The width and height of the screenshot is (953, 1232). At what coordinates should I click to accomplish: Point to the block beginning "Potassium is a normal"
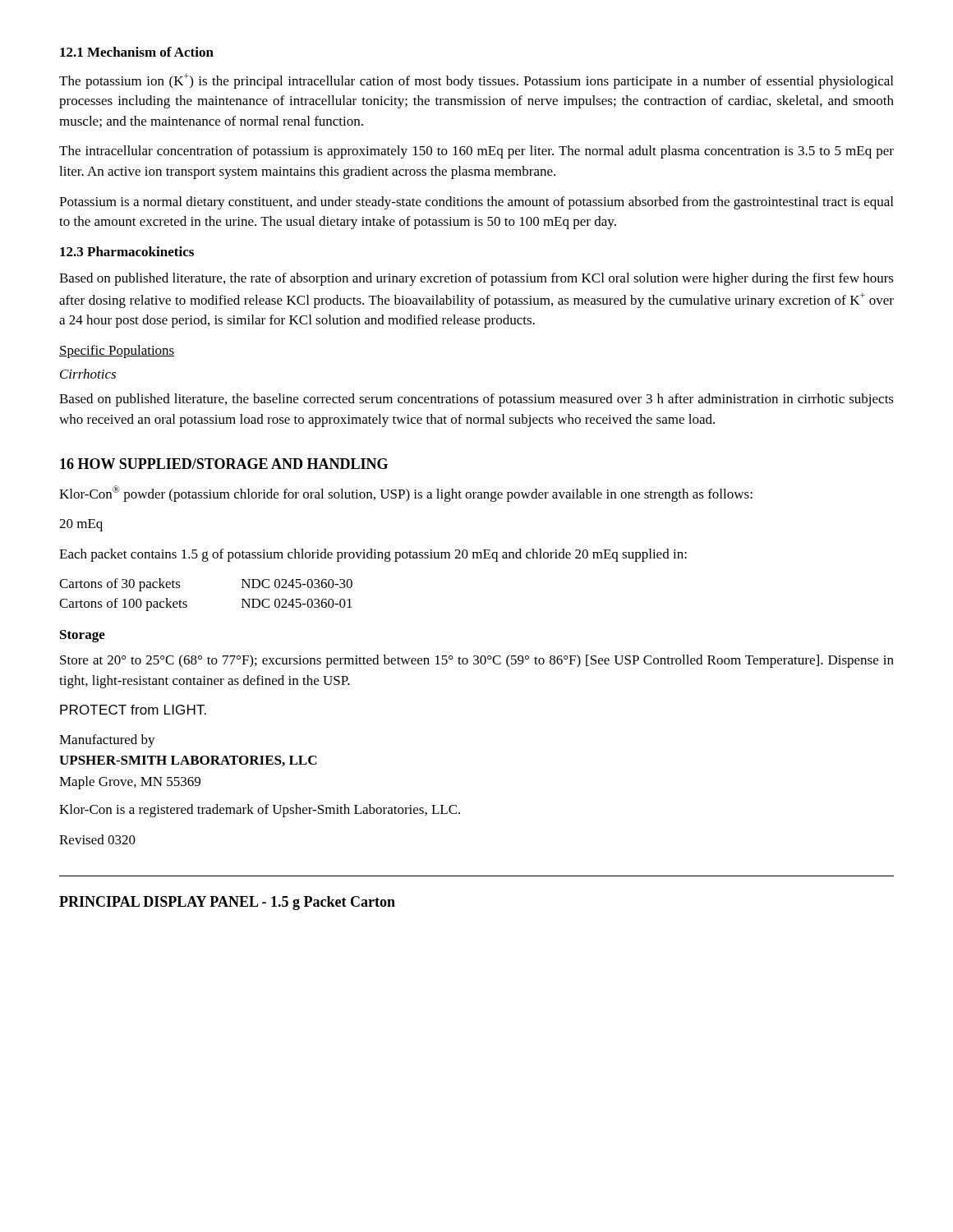click(476, 212)
